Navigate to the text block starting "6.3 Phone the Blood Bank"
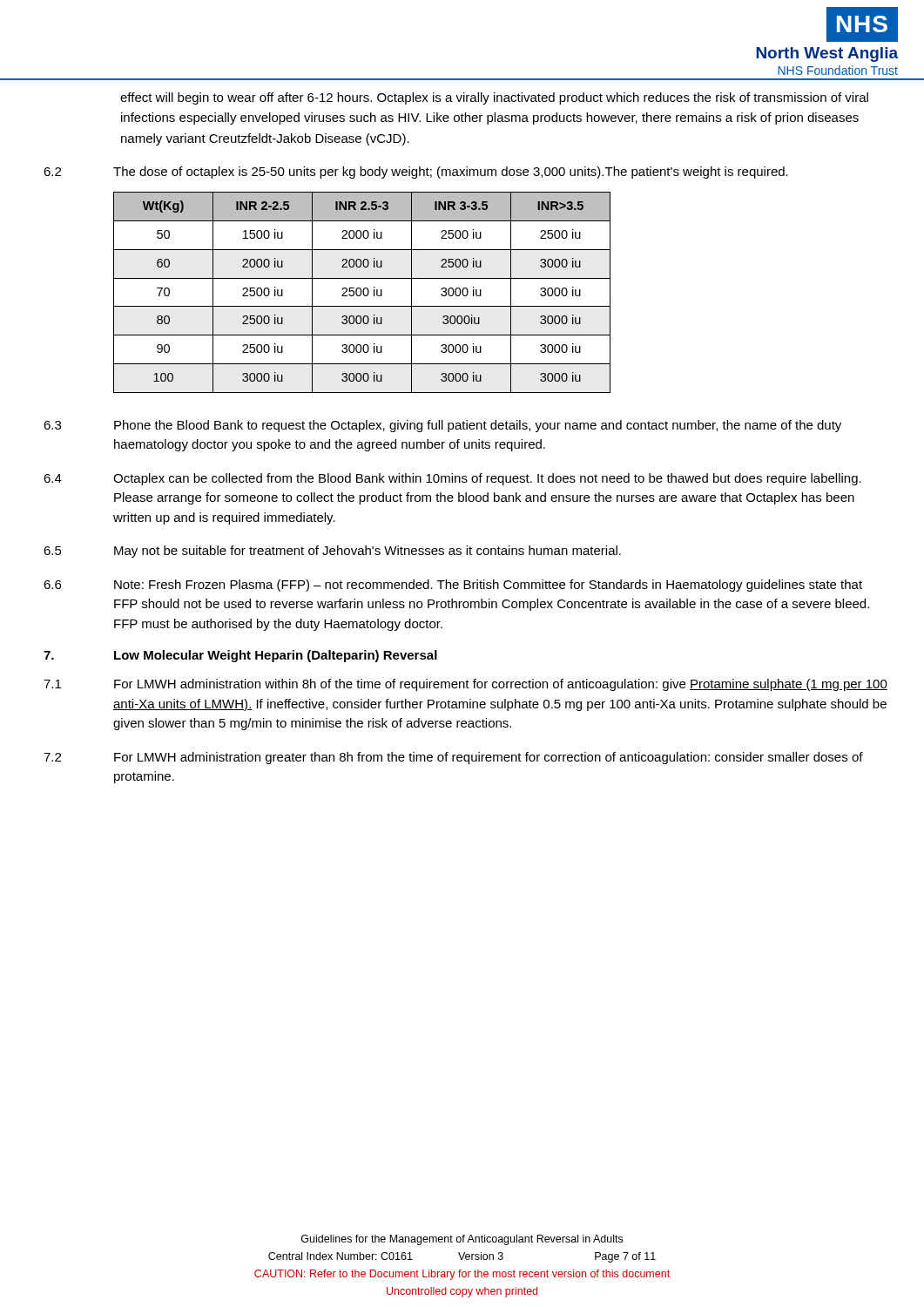The image size is (924, 1307). pos(466,435)
